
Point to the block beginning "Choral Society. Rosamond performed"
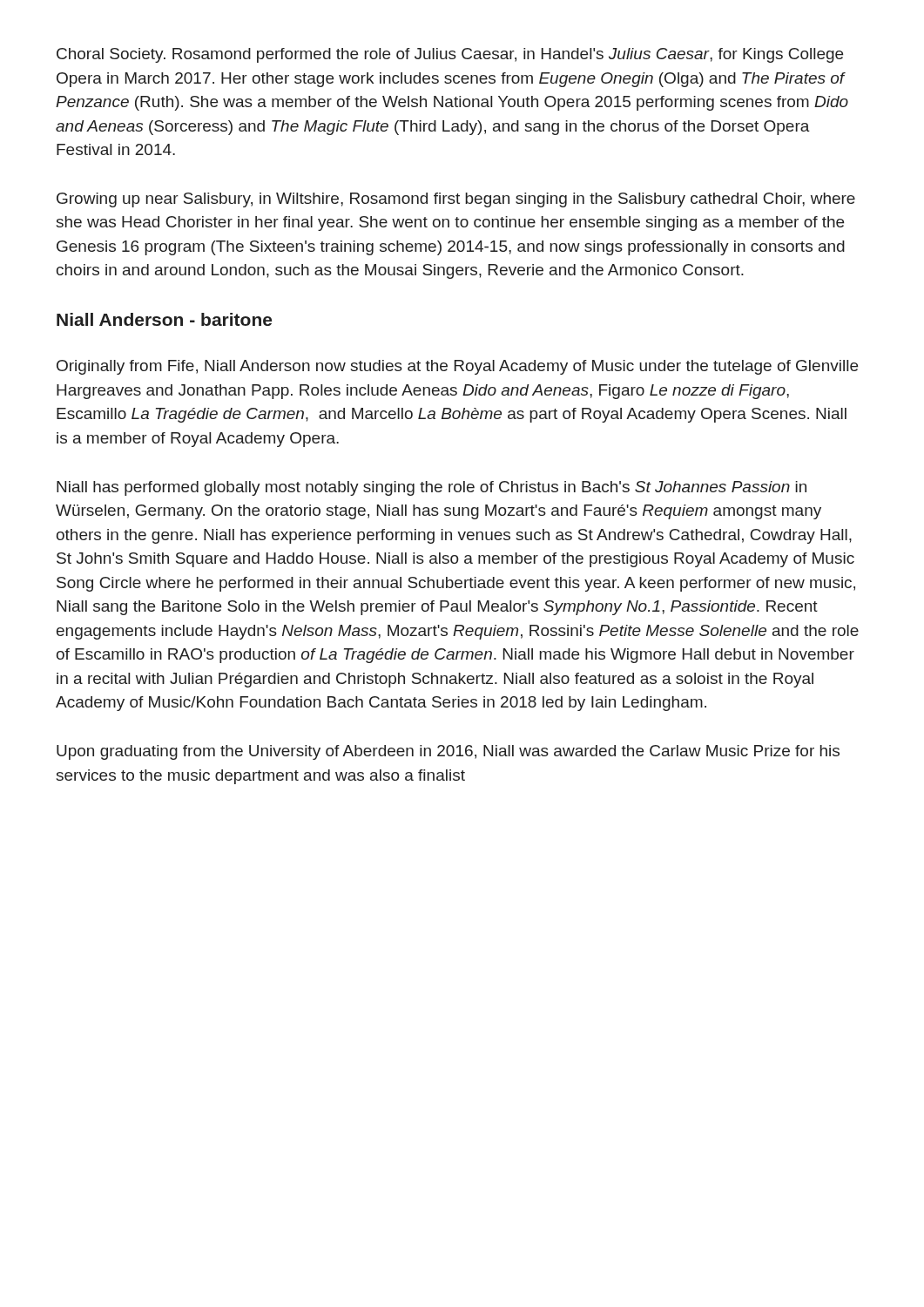tap(458, 102)
